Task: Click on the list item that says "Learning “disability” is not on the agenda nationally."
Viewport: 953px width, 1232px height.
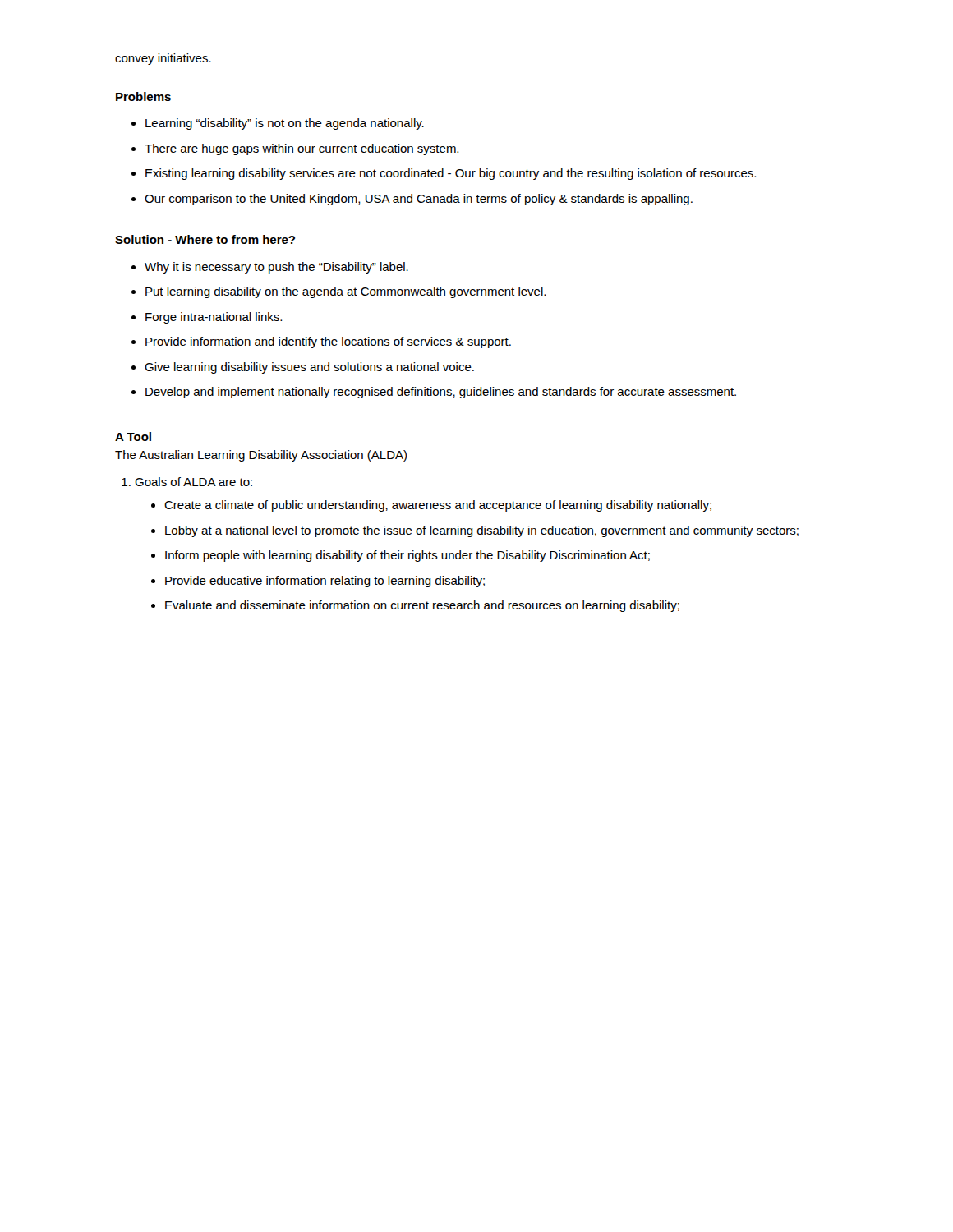Action: coord(285,123)
